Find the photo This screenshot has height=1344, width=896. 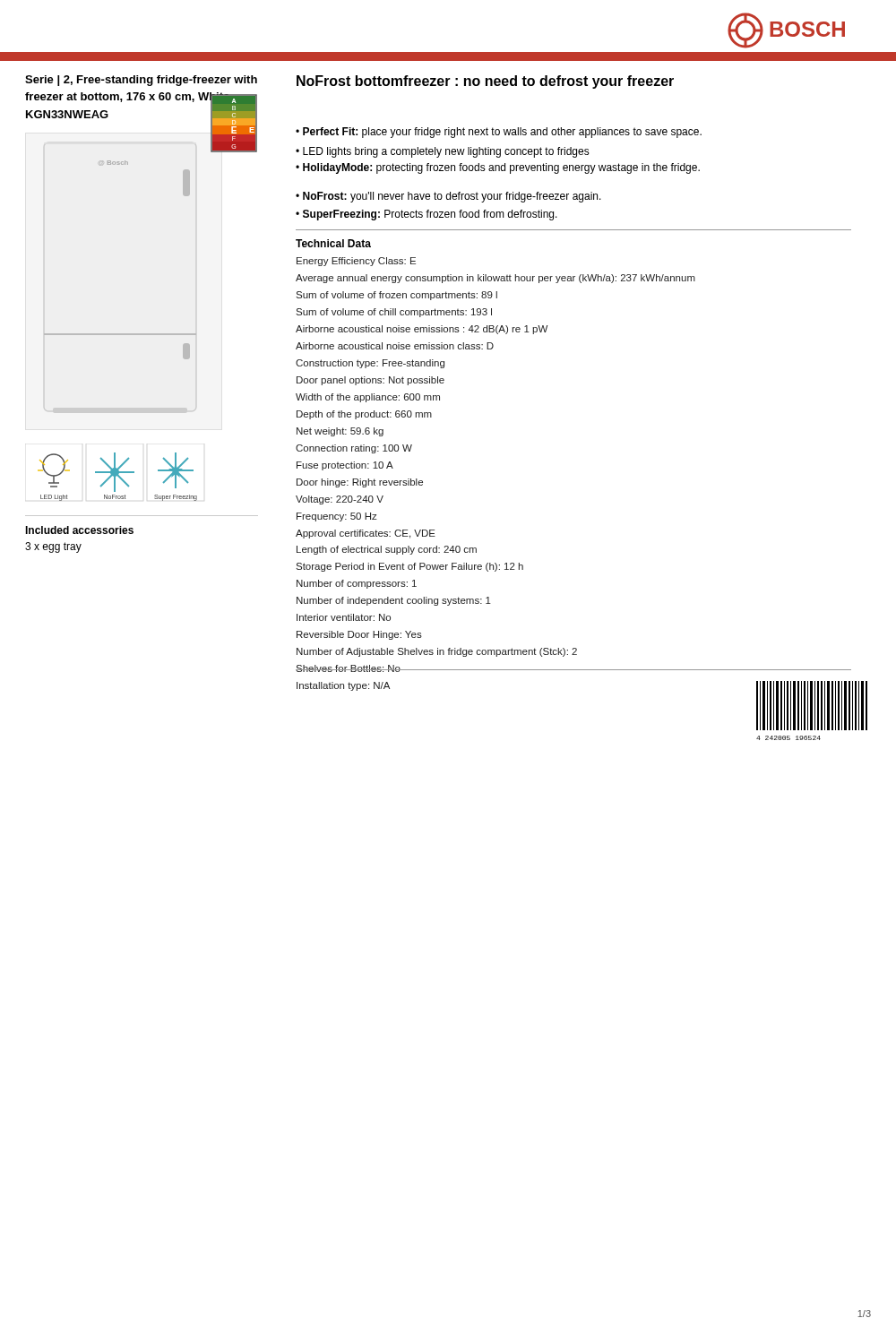pos(124,281)
